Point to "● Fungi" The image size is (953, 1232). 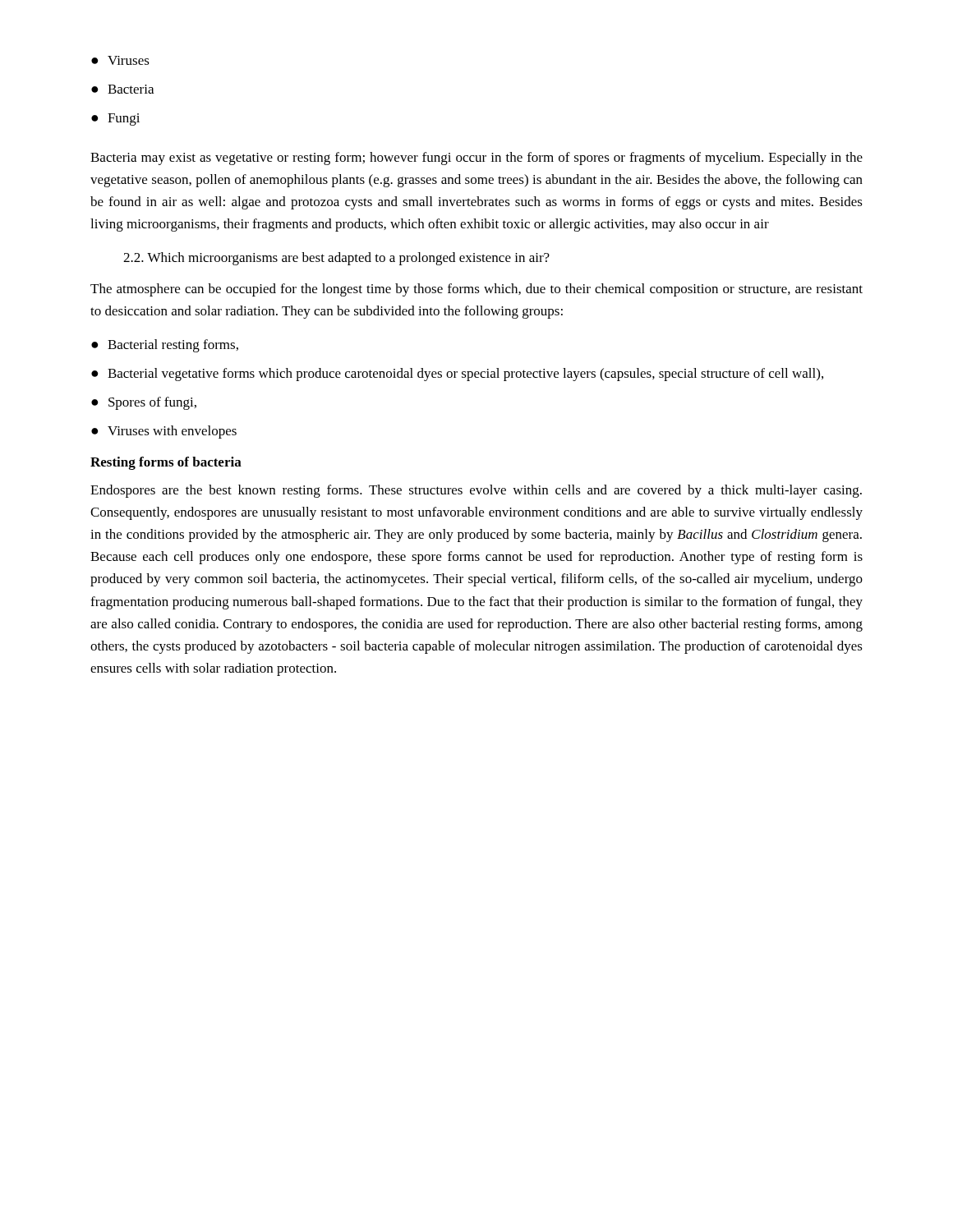tap(115, 120)
